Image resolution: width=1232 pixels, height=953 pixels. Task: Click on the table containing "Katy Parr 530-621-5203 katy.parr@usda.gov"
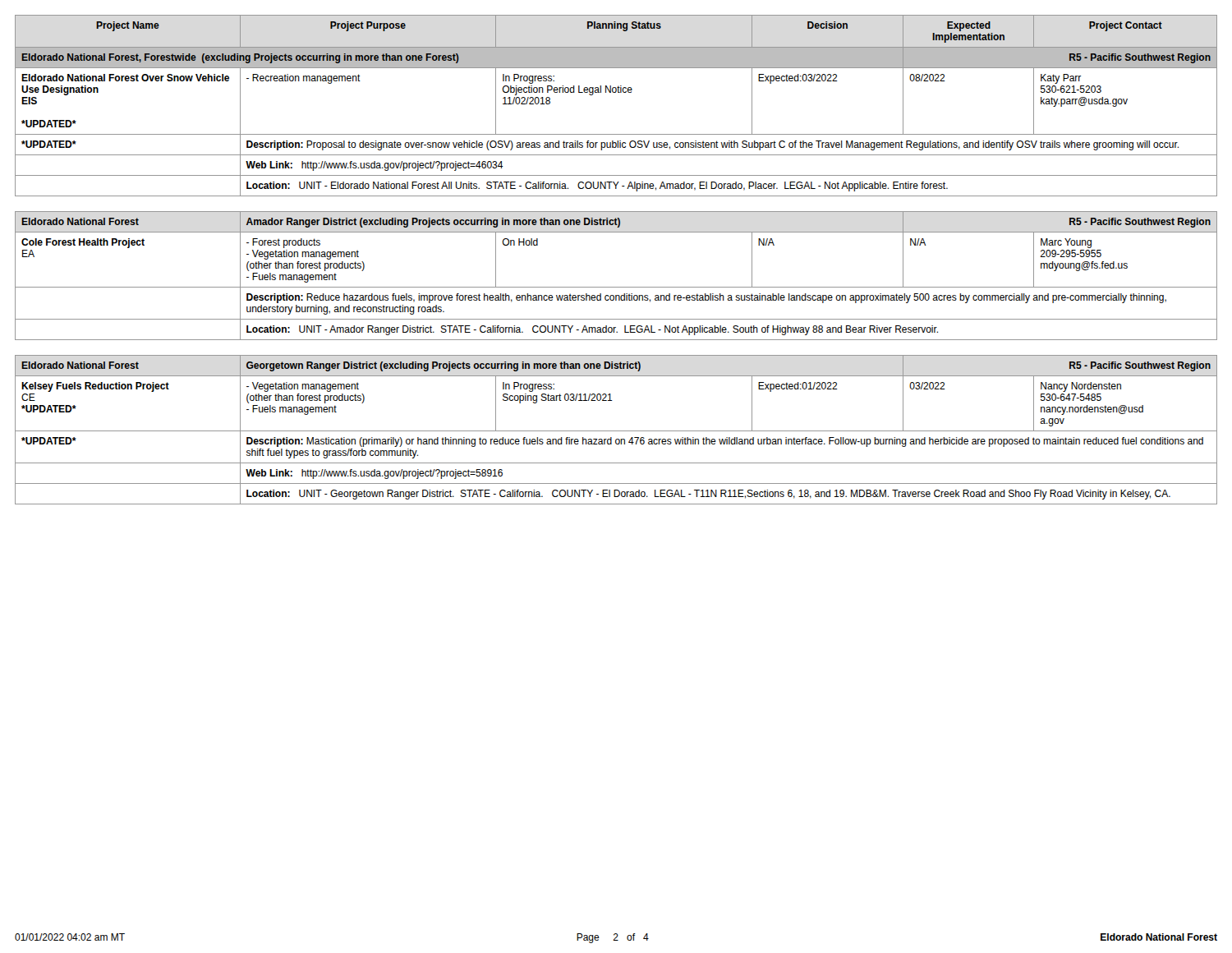click(x=616, y=106)
